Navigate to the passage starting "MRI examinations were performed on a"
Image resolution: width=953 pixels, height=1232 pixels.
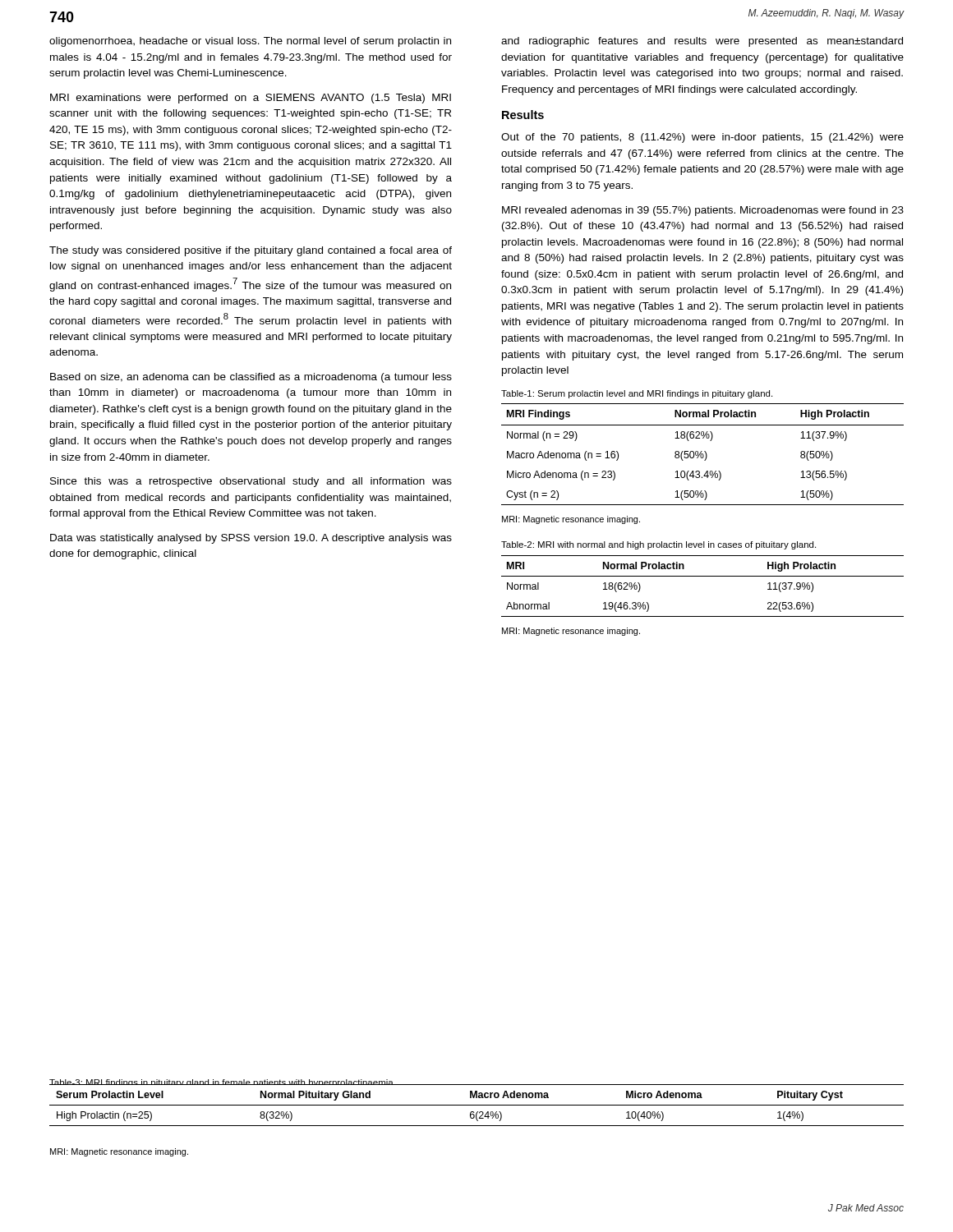coord(251,162)
